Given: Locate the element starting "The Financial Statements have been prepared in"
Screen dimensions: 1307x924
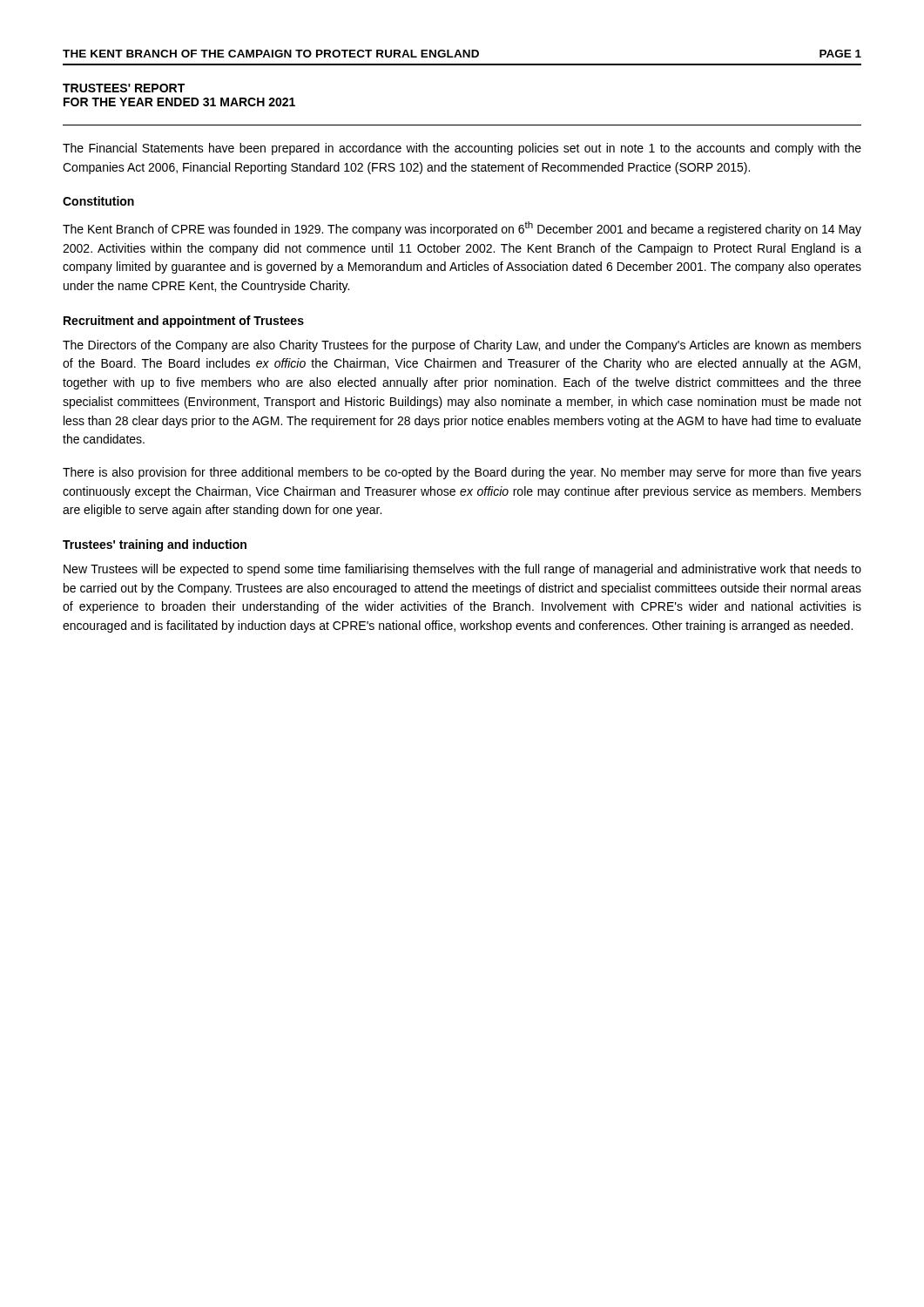Looking at the screenshot, I should [x=462, y=158].
